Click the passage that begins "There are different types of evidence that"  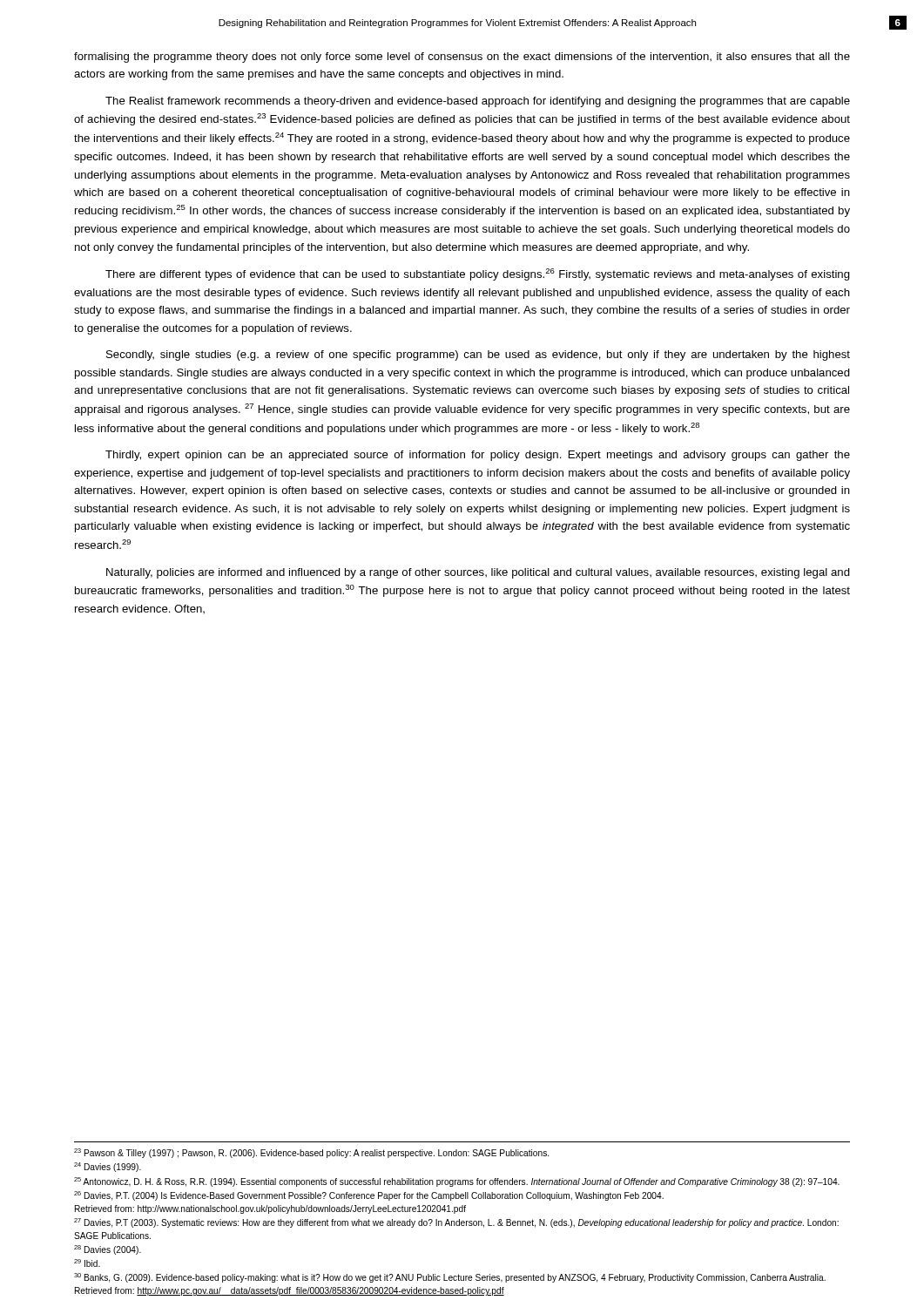coord(462,300)
